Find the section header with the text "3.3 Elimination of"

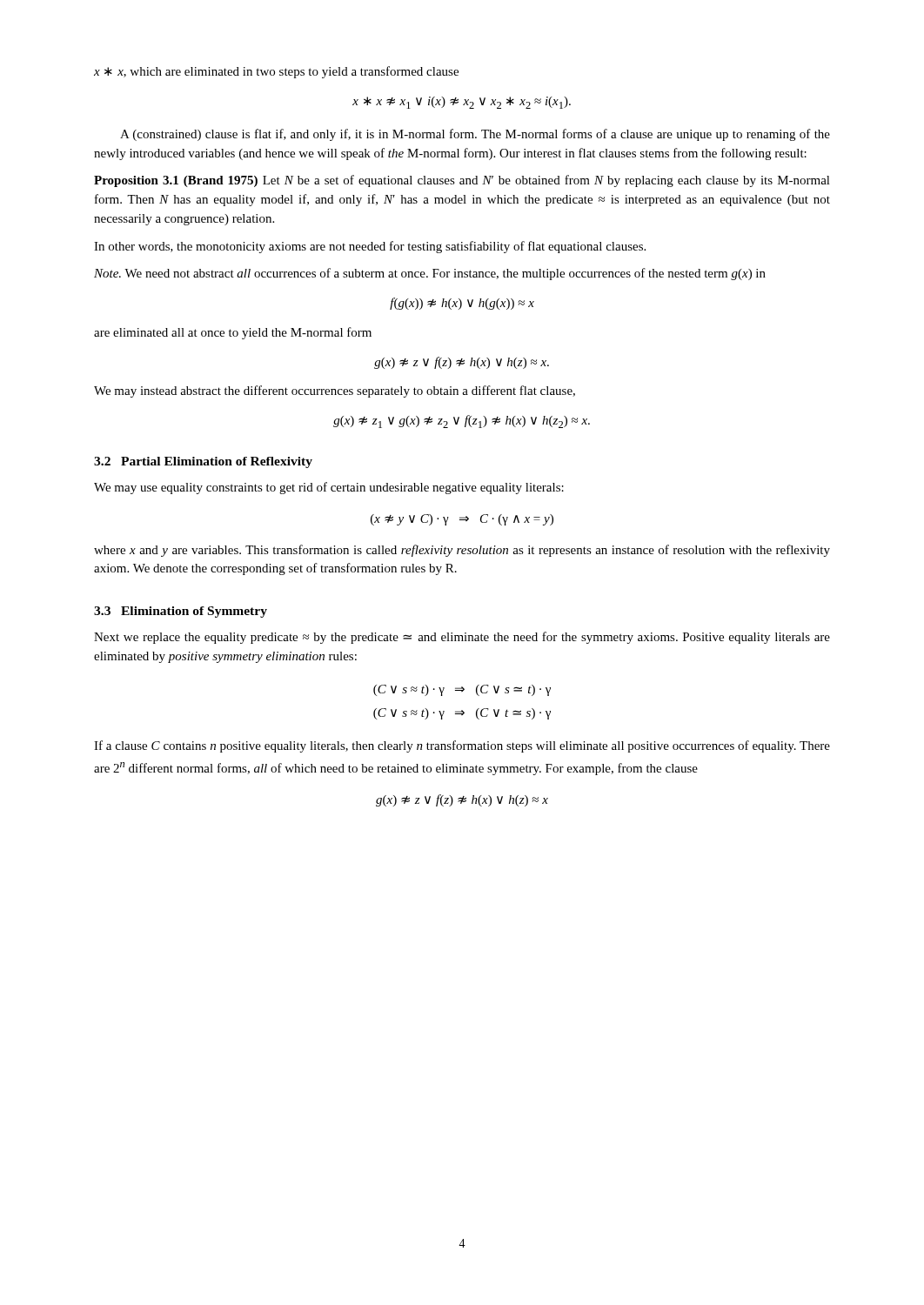(181, 610)
